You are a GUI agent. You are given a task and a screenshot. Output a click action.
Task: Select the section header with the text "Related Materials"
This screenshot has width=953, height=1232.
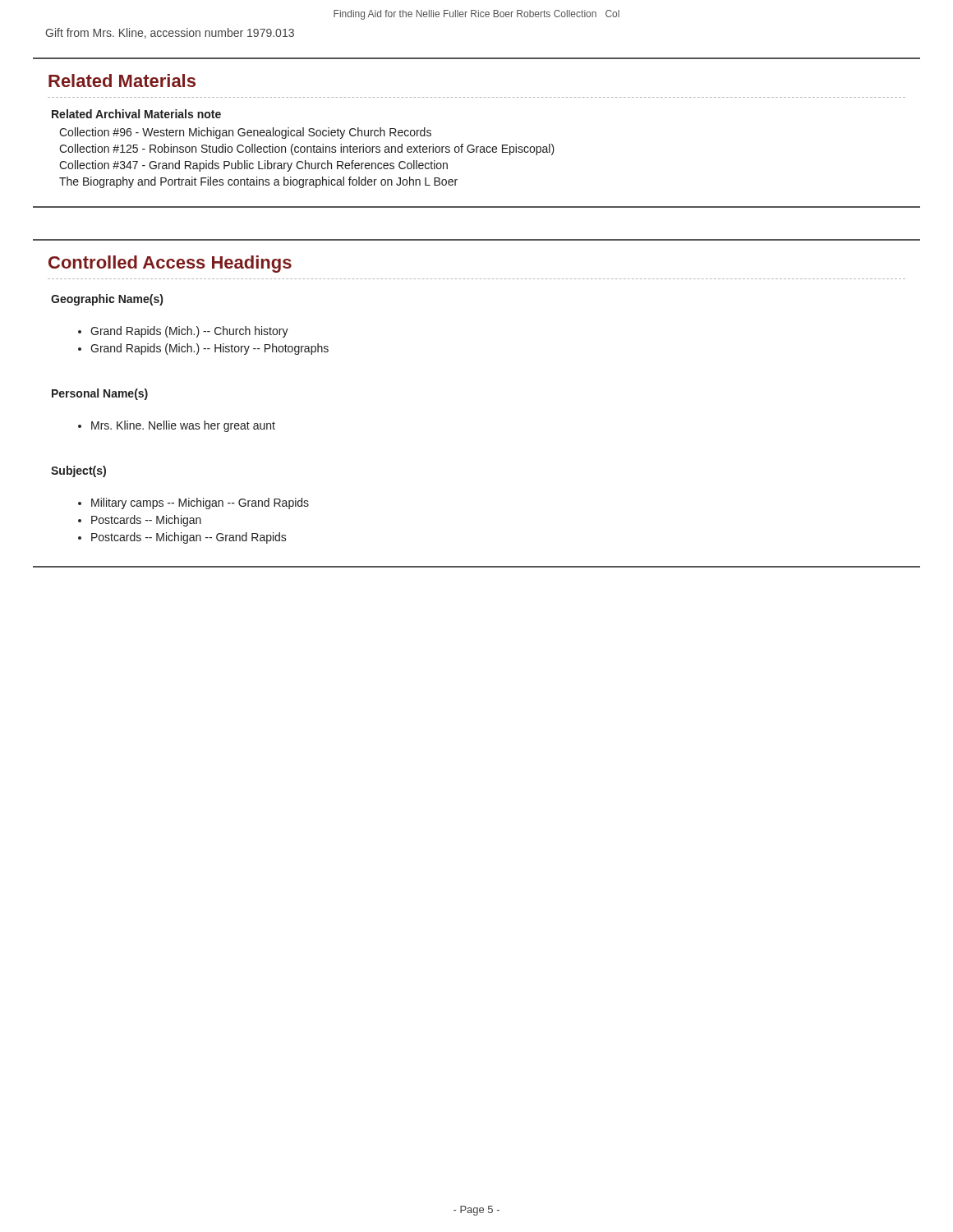(122, 81)
